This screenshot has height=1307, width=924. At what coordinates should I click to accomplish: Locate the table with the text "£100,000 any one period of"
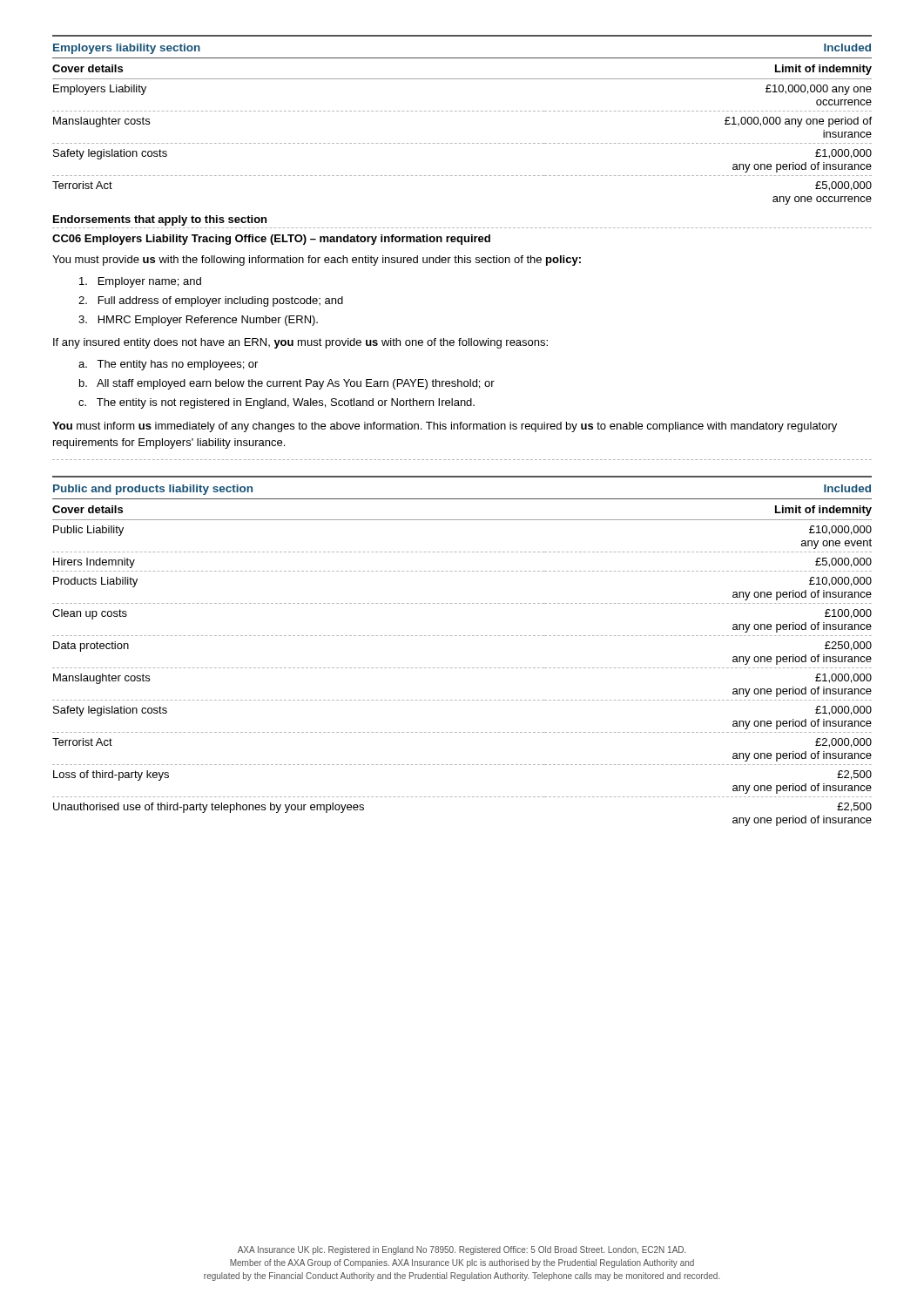(462, 664)
